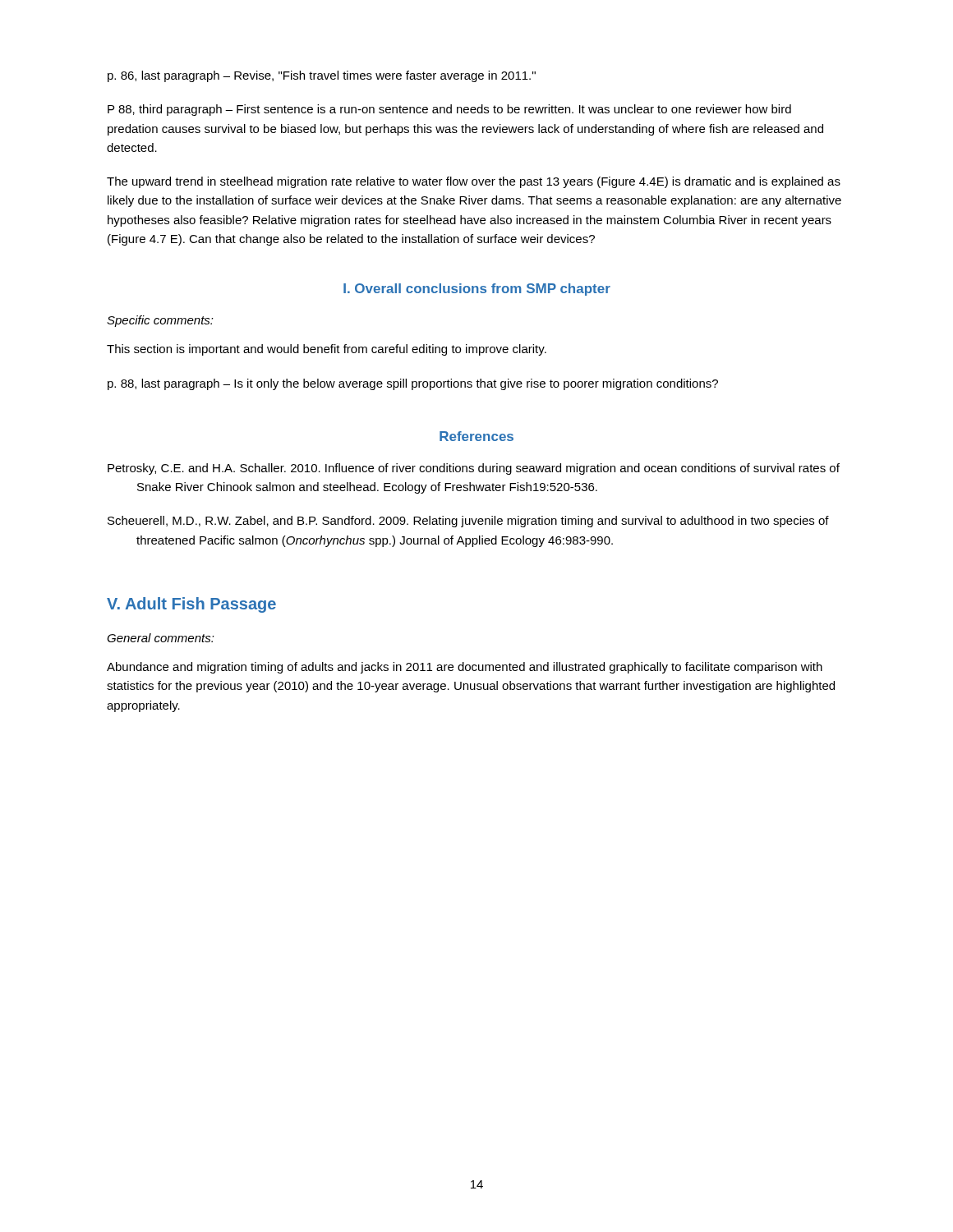
Task: Locate the text that says "General comments:"
Action: (x=161, y=638)
